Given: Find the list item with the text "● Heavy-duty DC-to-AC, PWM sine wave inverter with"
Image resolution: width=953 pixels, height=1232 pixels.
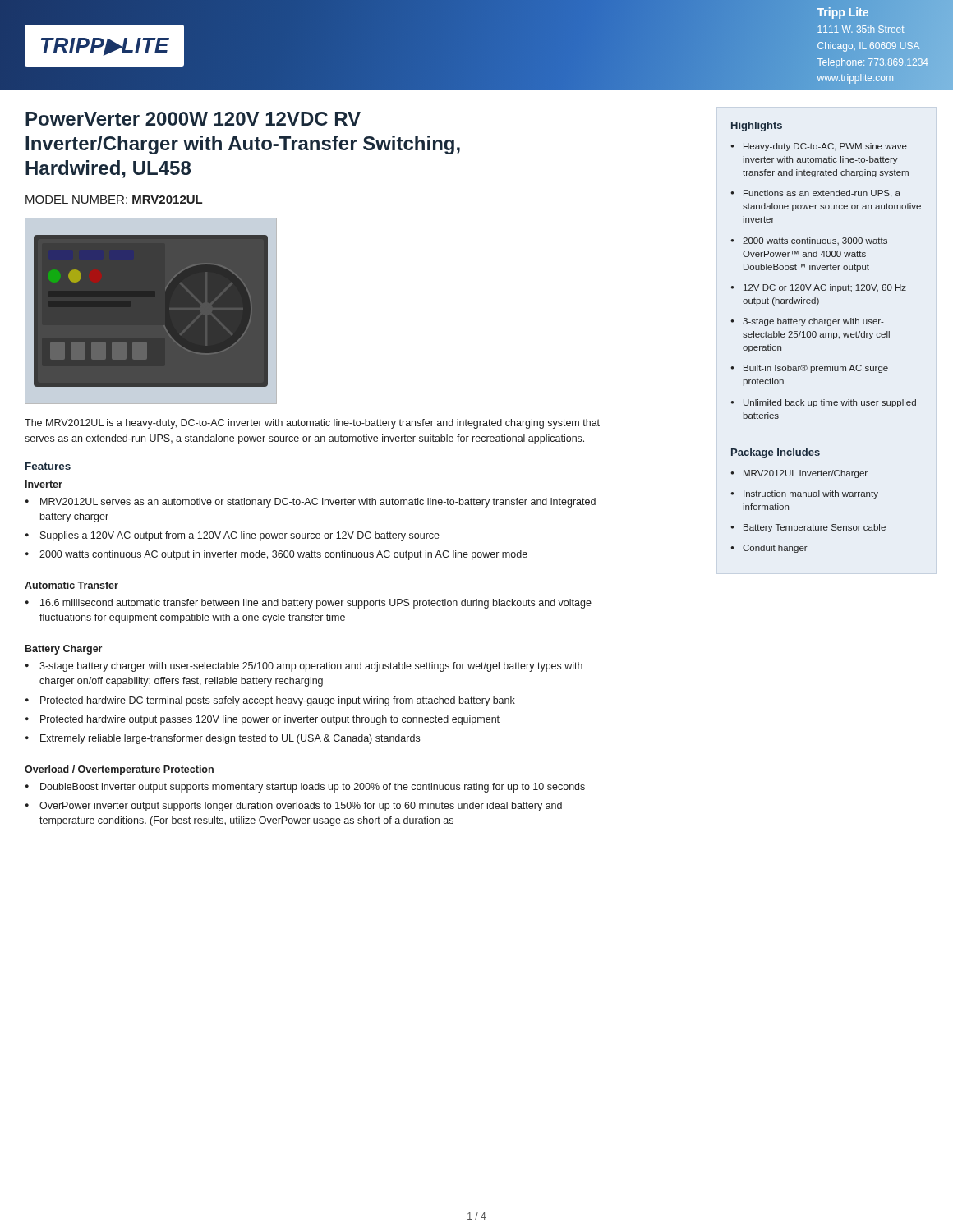Looking at the screenshot, I should (x=820, y=159).
